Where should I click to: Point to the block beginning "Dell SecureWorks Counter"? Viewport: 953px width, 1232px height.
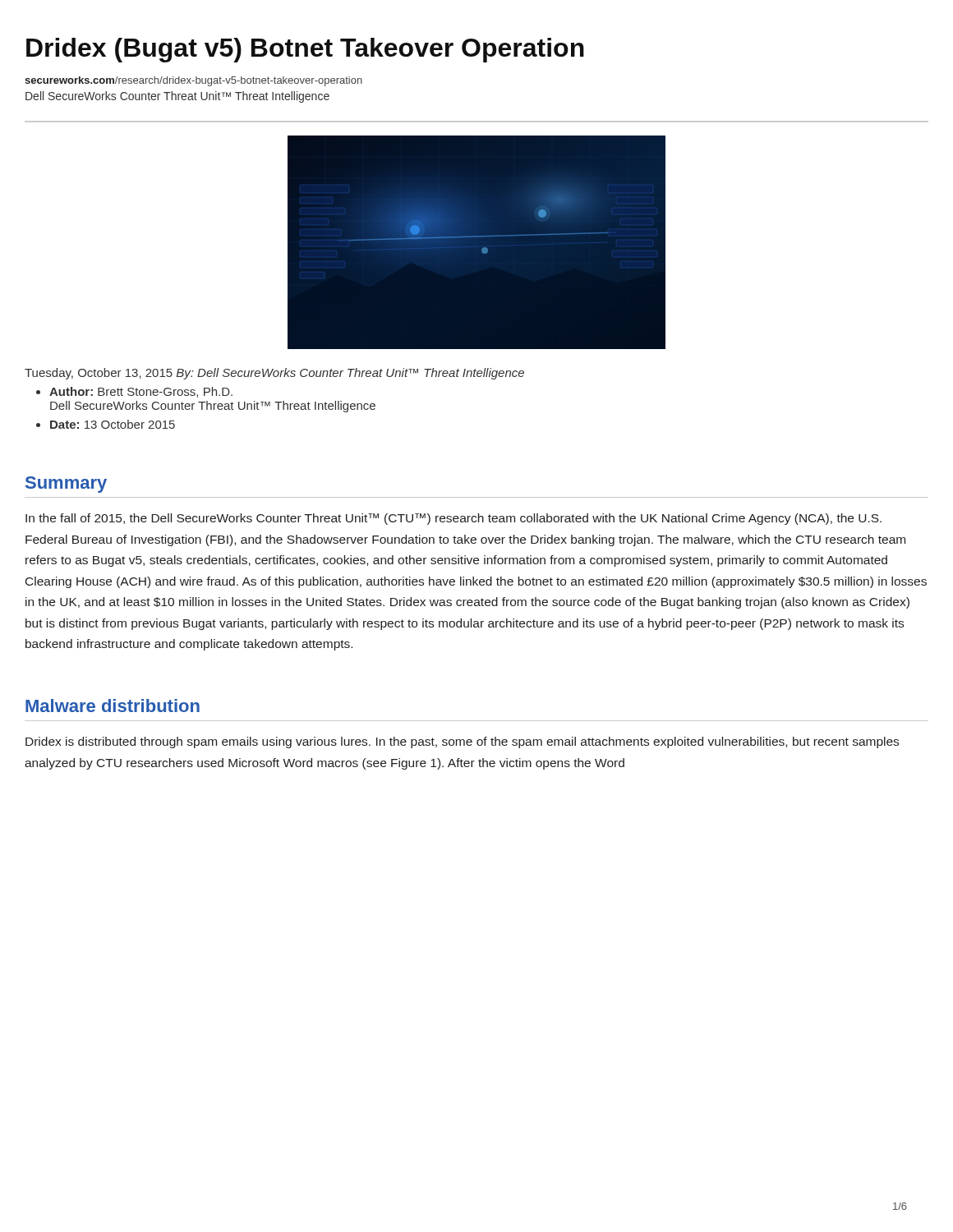pos(177,97)
